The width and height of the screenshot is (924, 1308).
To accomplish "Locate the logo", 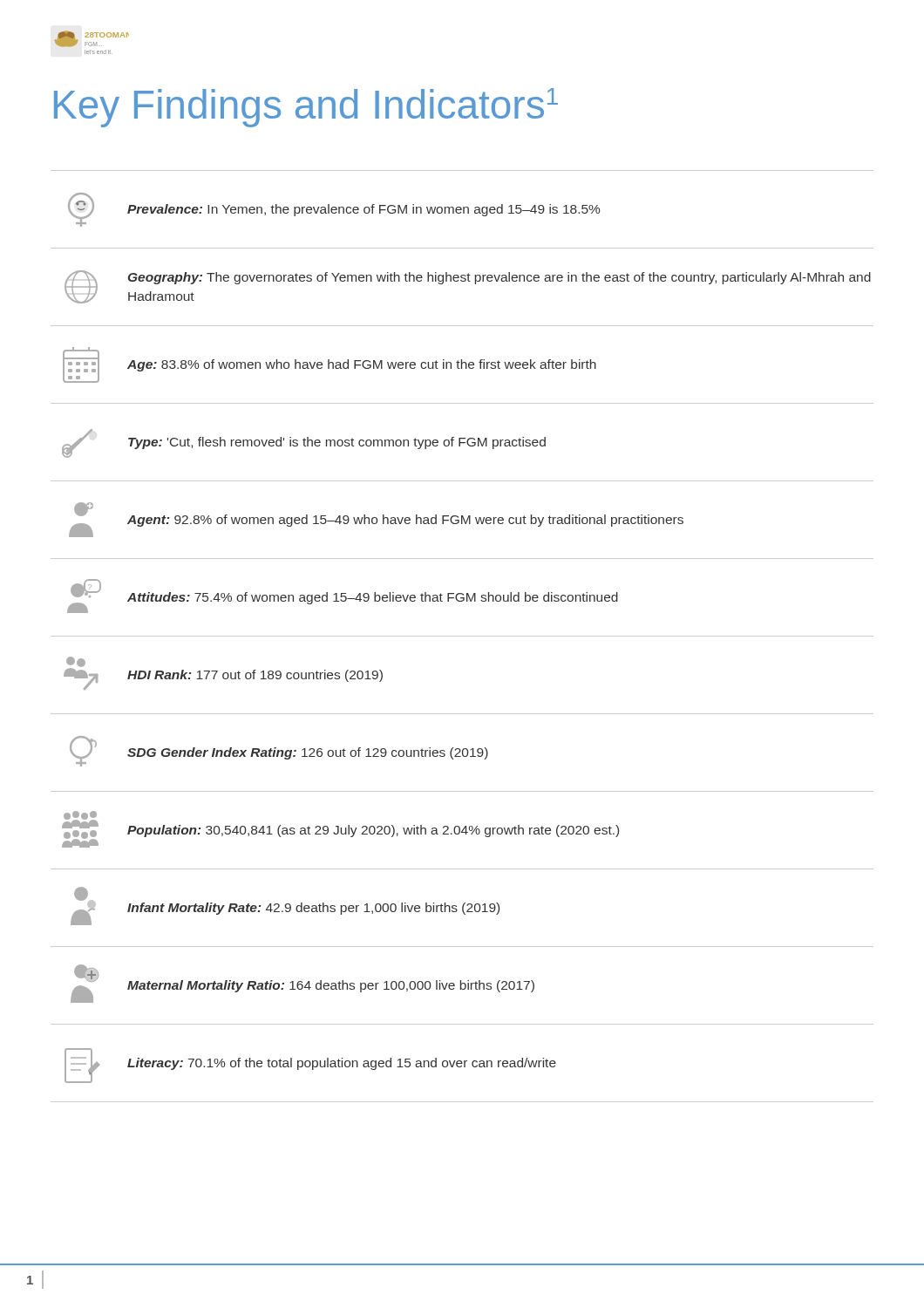I will pyautogui.click(x=90, y=48).
